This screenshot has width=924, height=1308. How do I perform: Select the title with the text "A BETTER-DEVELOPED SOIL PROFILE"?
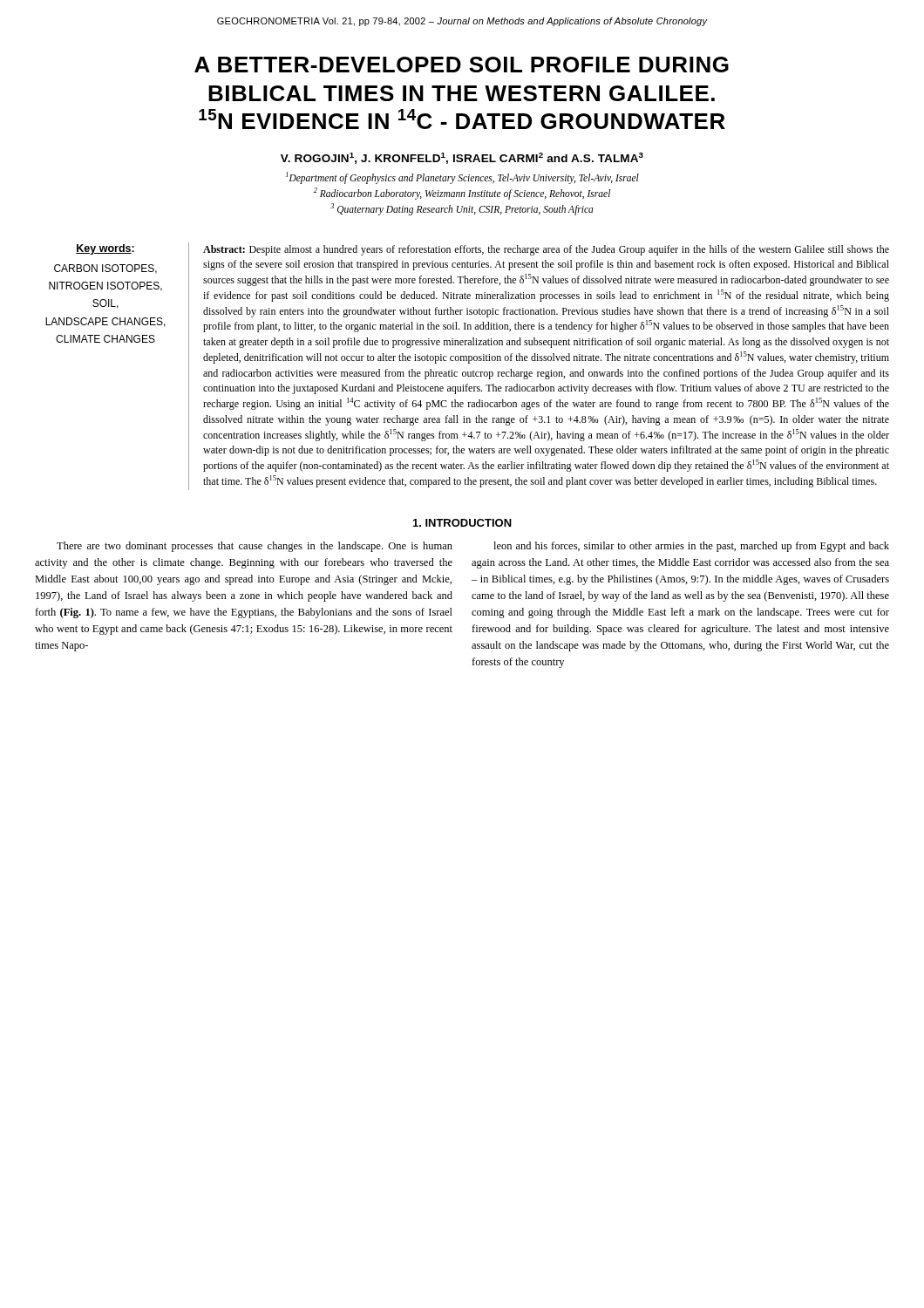point(462,93)
